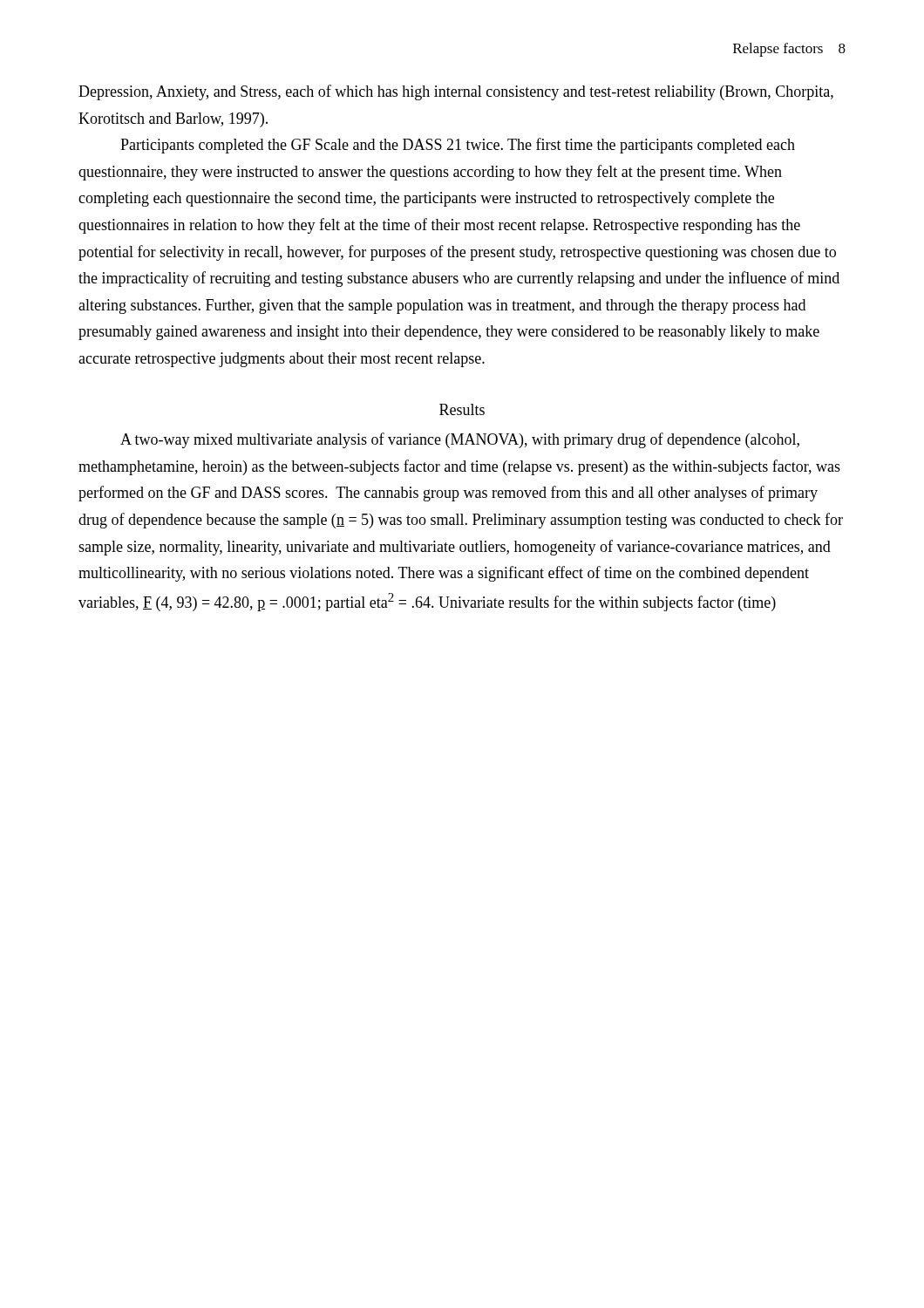Image resolution: width=924 pixels, height=1308 pixels.
Task: Locate the block of text that opens with "Depression, Anxiety, and Stress, each of which has"
Action: click(x=462, y=105)
